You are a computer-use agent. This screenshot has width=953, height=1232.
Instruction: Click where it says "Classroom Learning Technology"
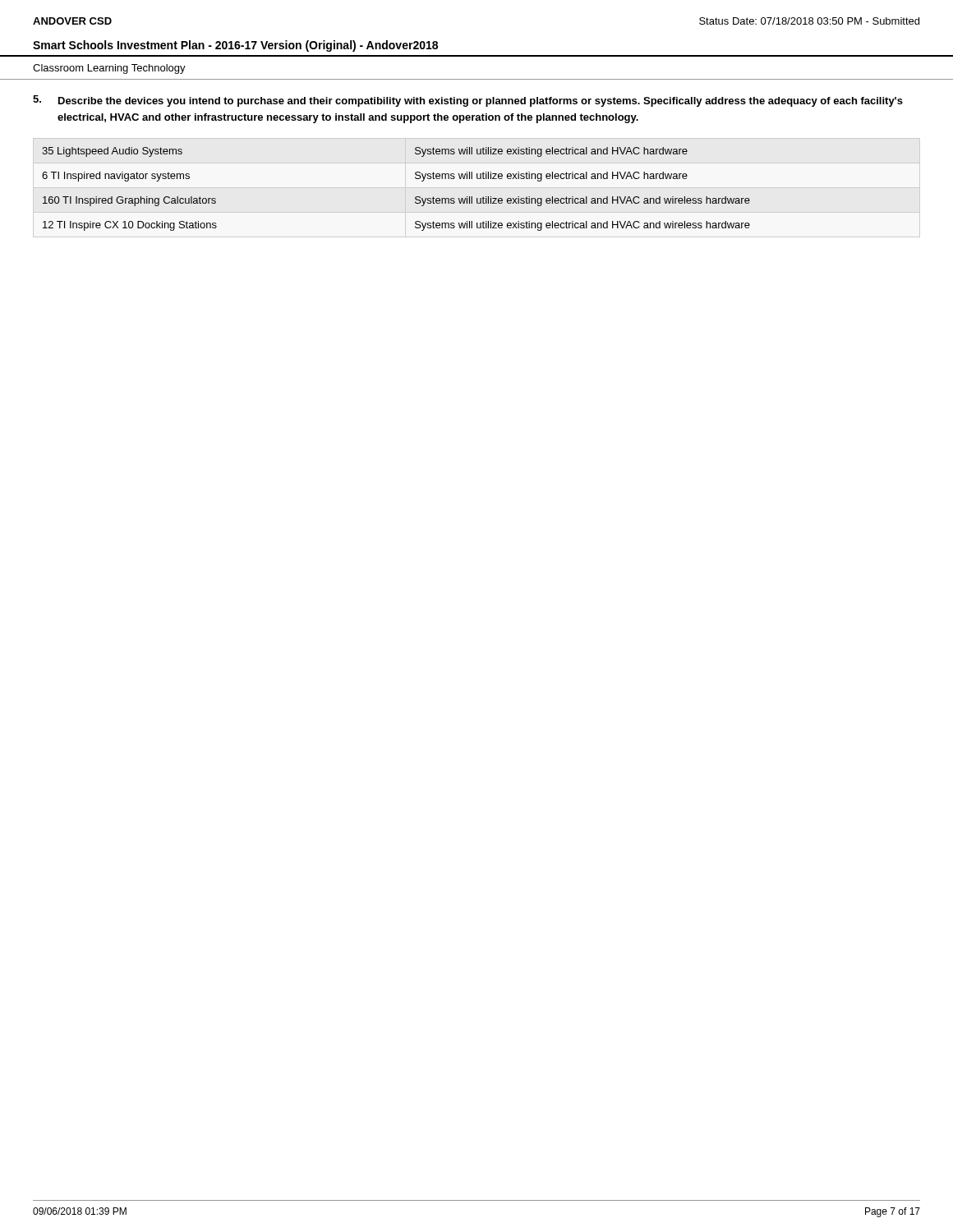point(109,68)
